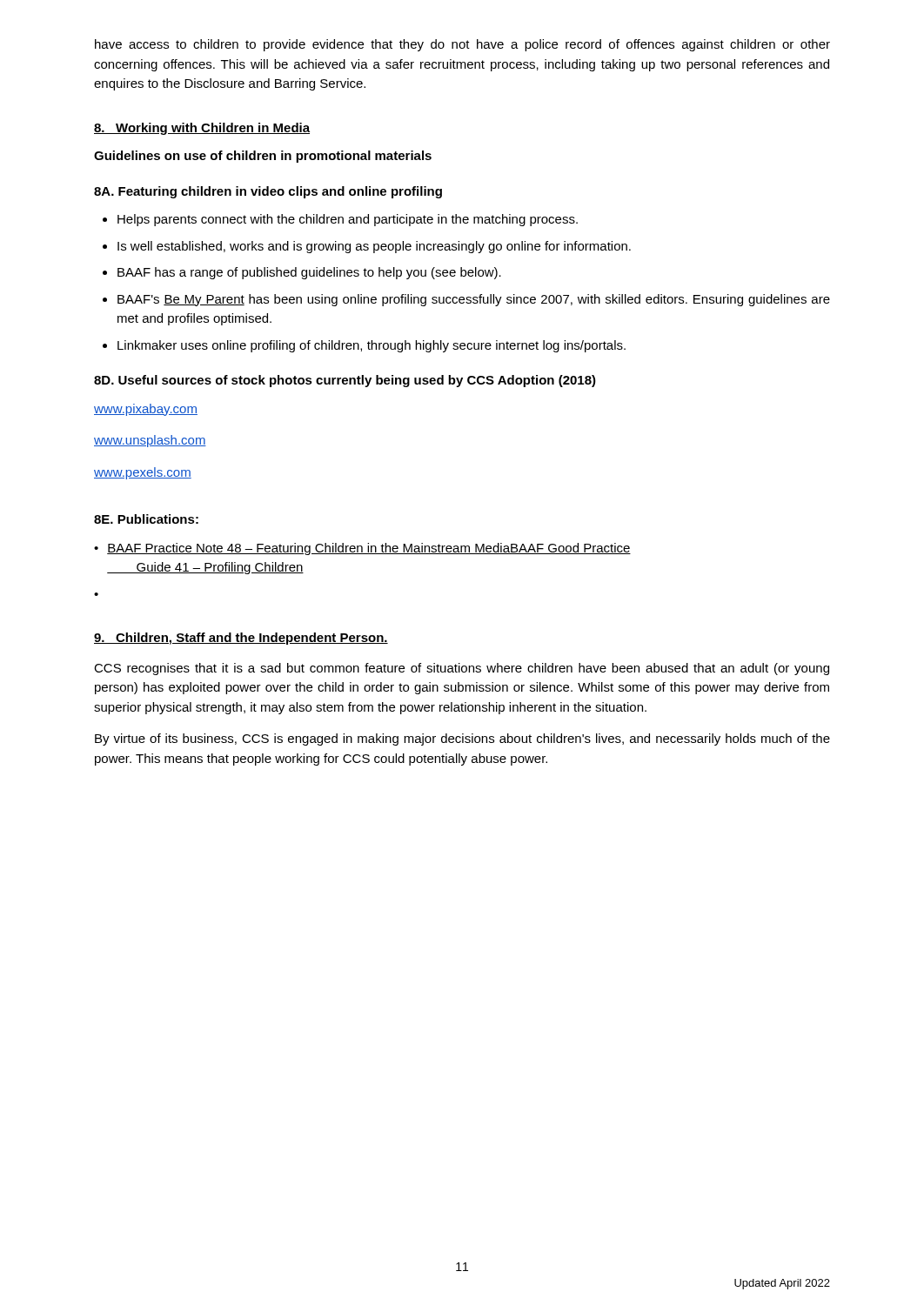Click on the list item with the text "BAAF has a"
924x1305 pixels.
point(309,272)
